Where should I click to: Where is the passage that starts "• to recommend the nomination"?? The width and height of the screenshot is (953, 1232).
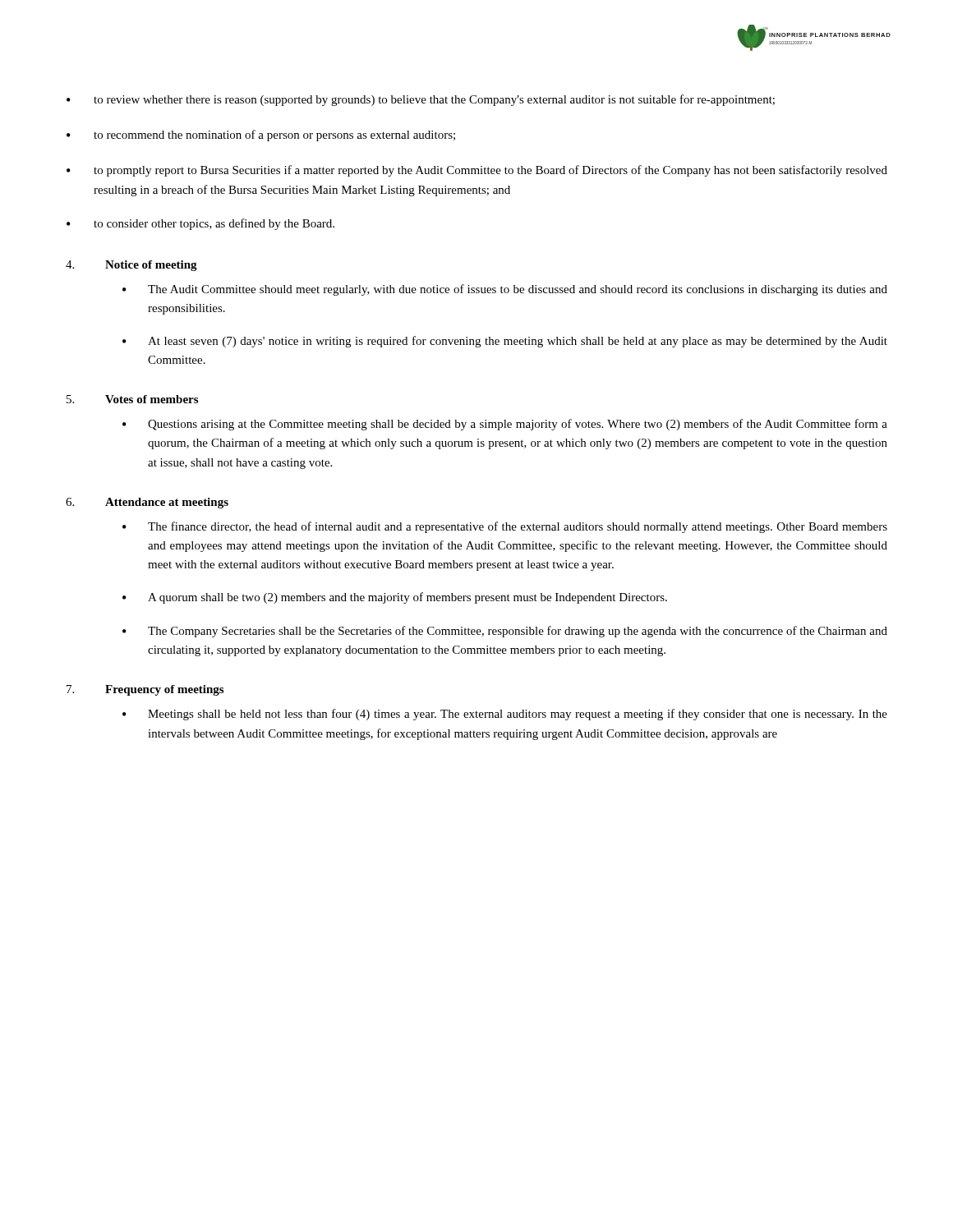(x=261, y=136)
